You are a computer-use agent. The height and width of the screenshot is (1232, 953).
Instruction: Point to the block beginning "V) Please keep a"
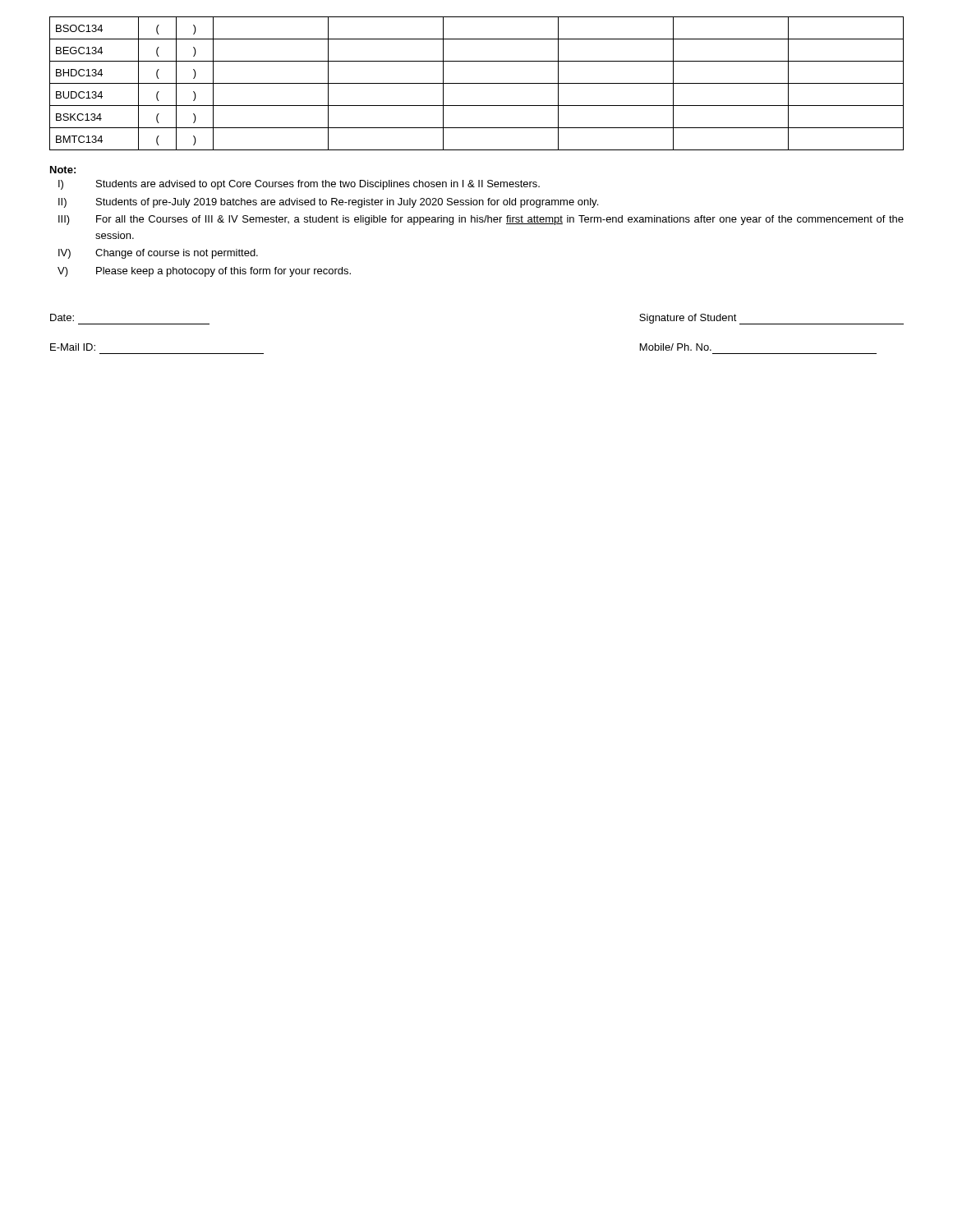coord(204,272)
